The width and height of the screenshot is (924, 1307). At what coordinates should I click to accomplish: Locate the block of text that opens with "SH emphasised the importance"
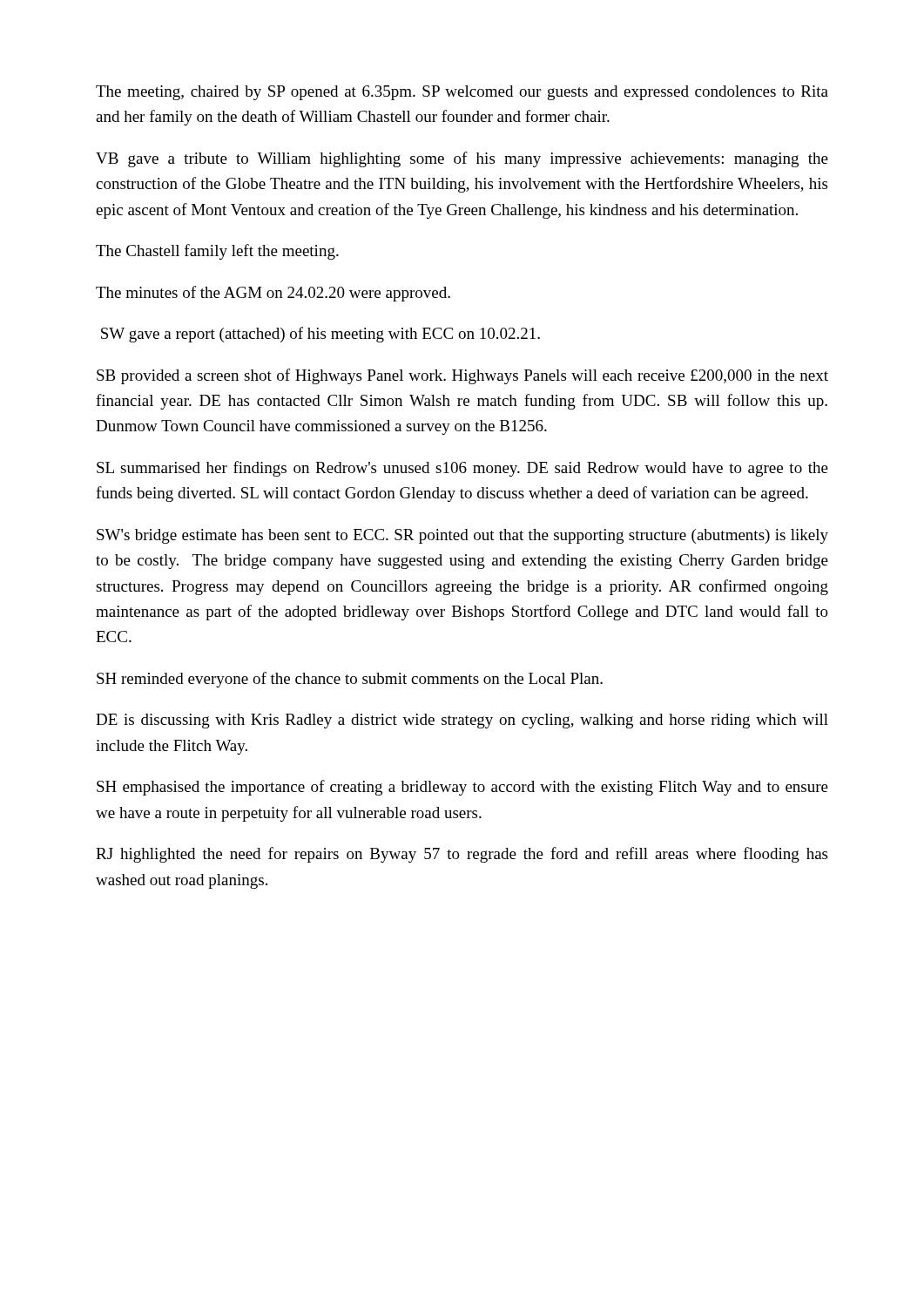462,799
